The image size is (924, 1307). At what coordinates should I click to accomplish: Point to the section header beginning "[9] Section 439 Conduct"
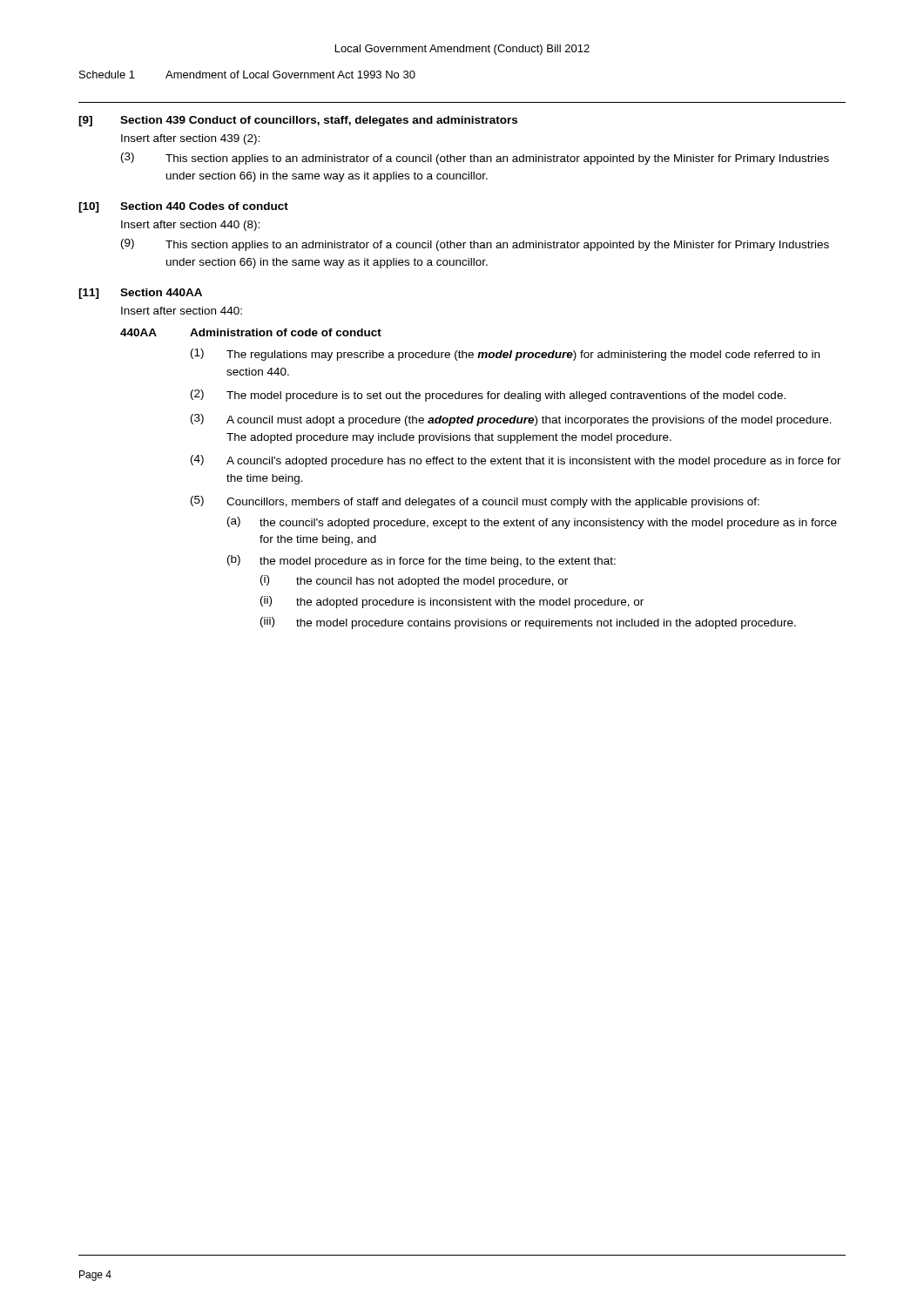click(x=298, y=120)
